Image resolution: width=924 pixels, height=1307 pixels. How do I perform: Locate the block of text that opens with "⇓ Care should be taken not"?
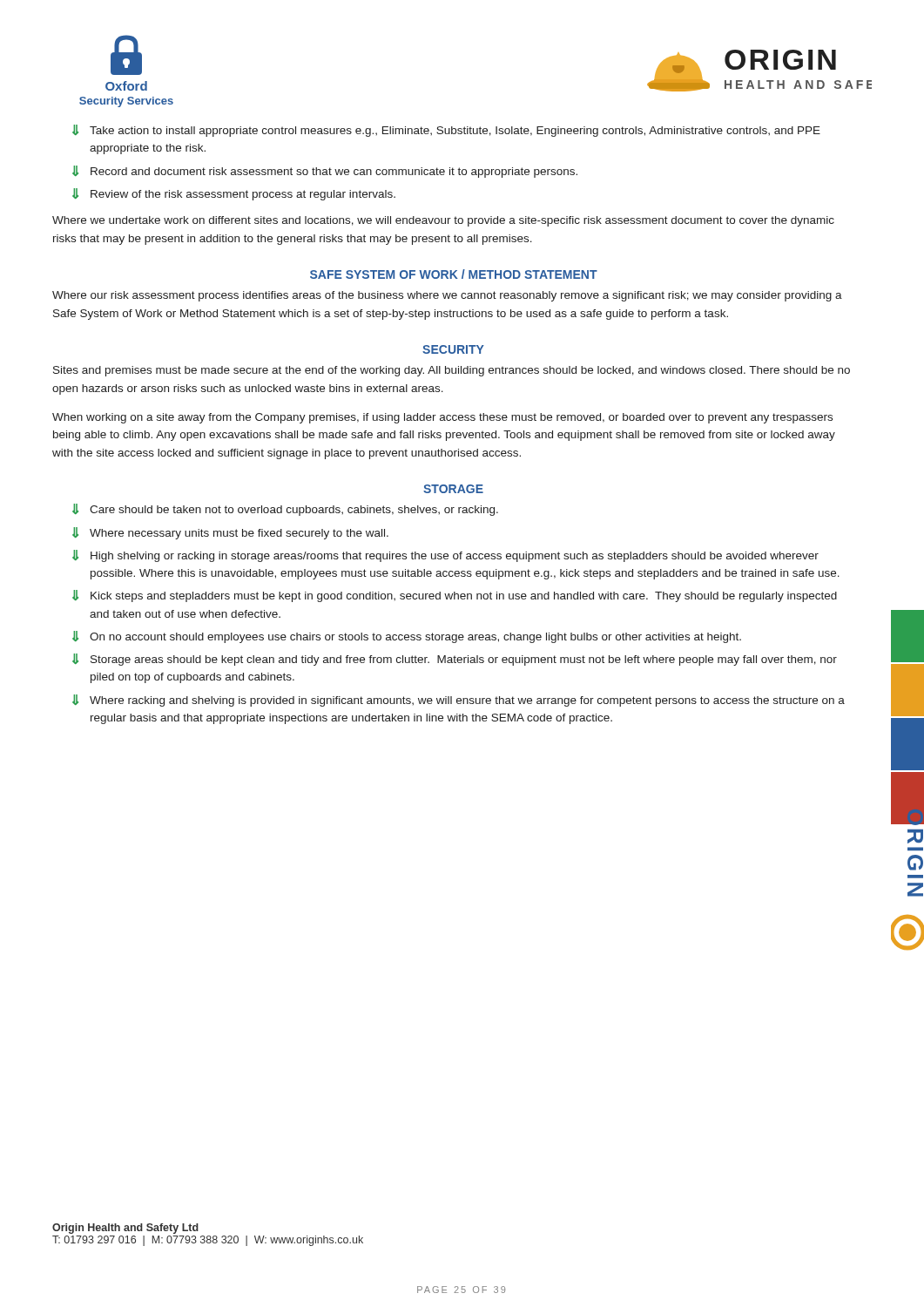(284, 510)
